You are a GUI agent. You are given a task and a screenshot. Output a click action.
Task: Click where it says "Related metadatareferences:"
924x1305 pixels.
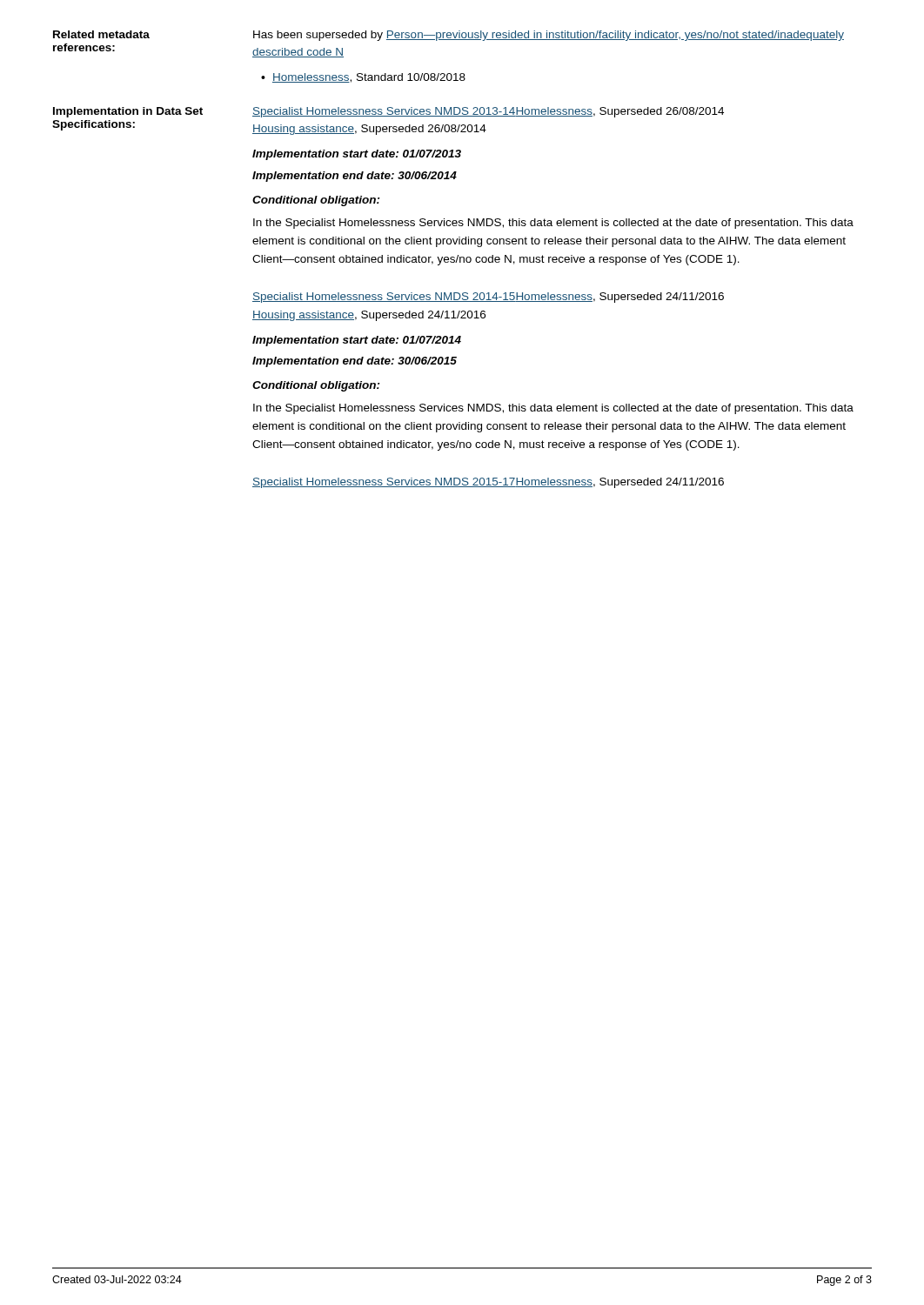coord(101,41)
